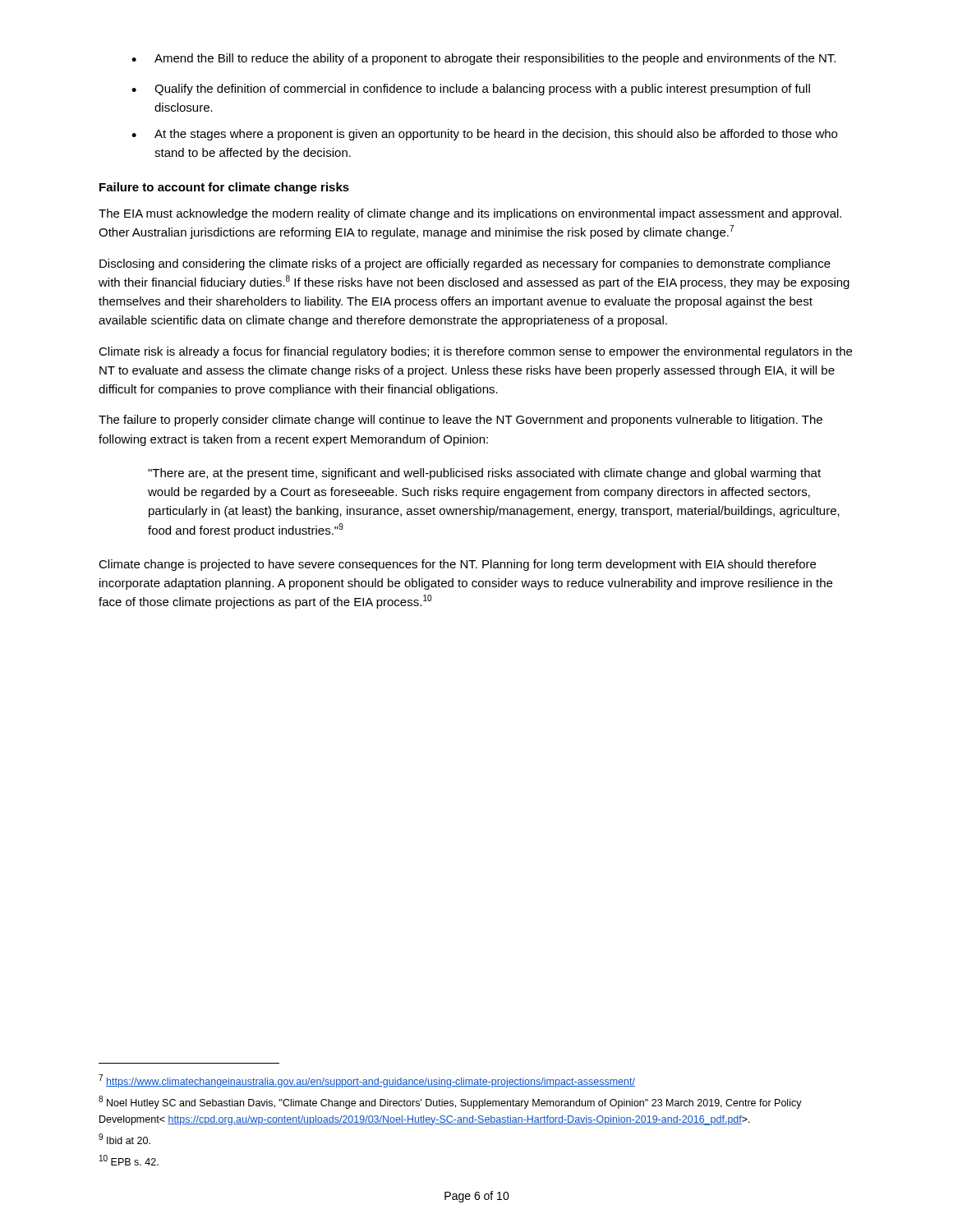
Task: Navigate to the text block starting "• At the stages where a proponent"
Action: (493, 143)
